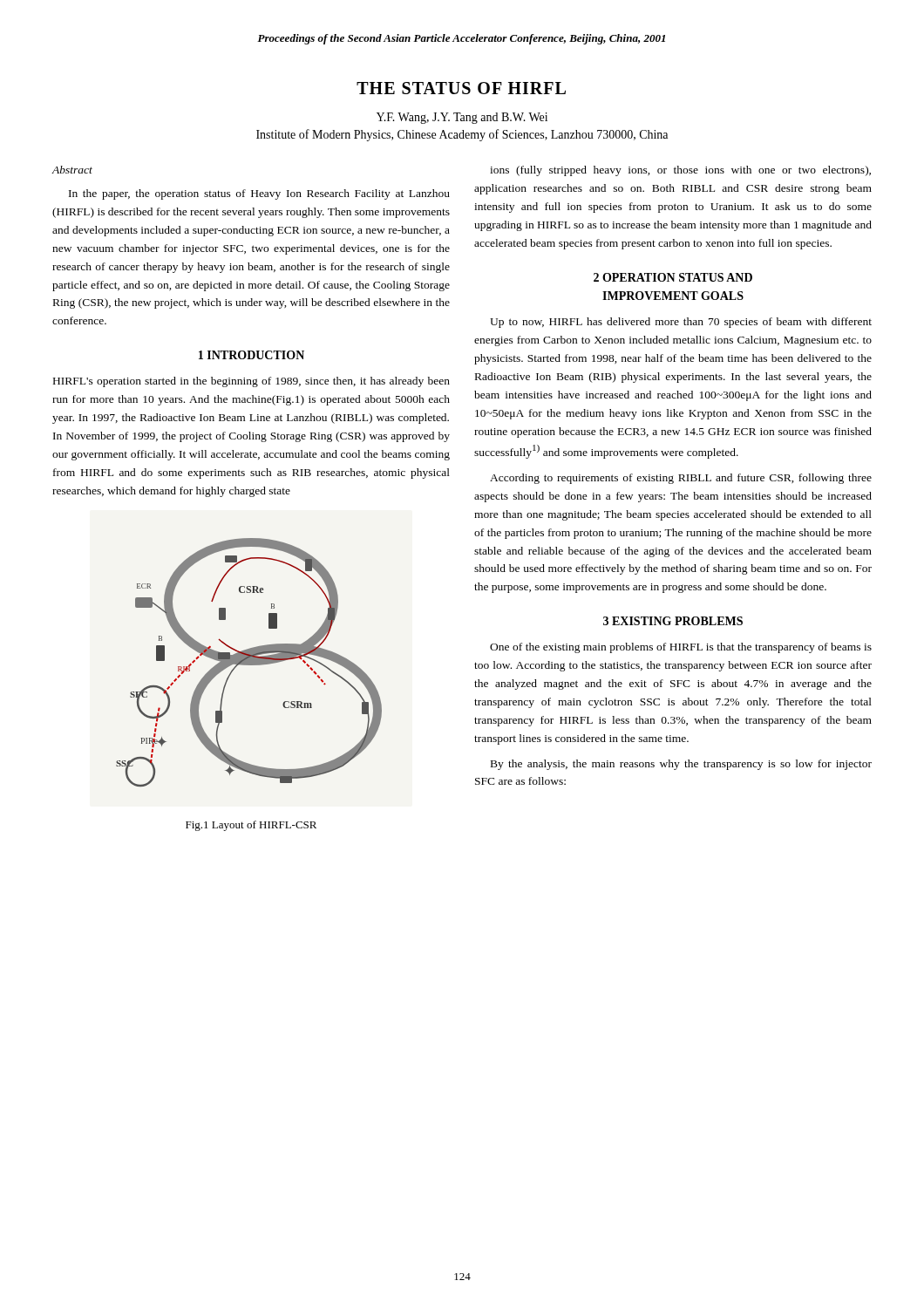
Task: Point to the passage starting "Fig.1 Layout of"
Action: 251,825
